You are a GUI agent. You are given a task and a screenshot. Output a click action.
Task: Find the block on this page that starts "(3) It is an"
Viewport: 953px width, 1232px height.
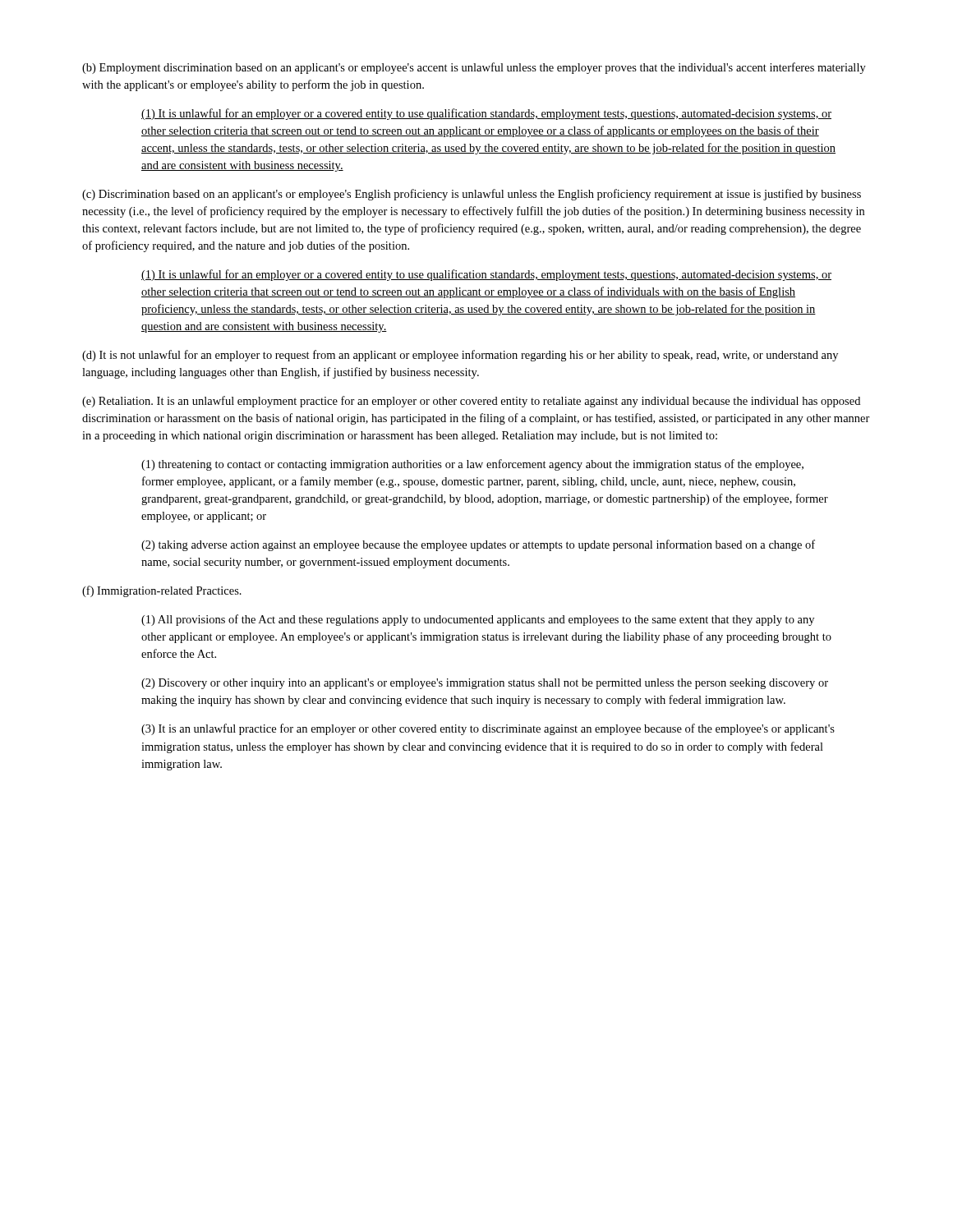pos(488,746)
